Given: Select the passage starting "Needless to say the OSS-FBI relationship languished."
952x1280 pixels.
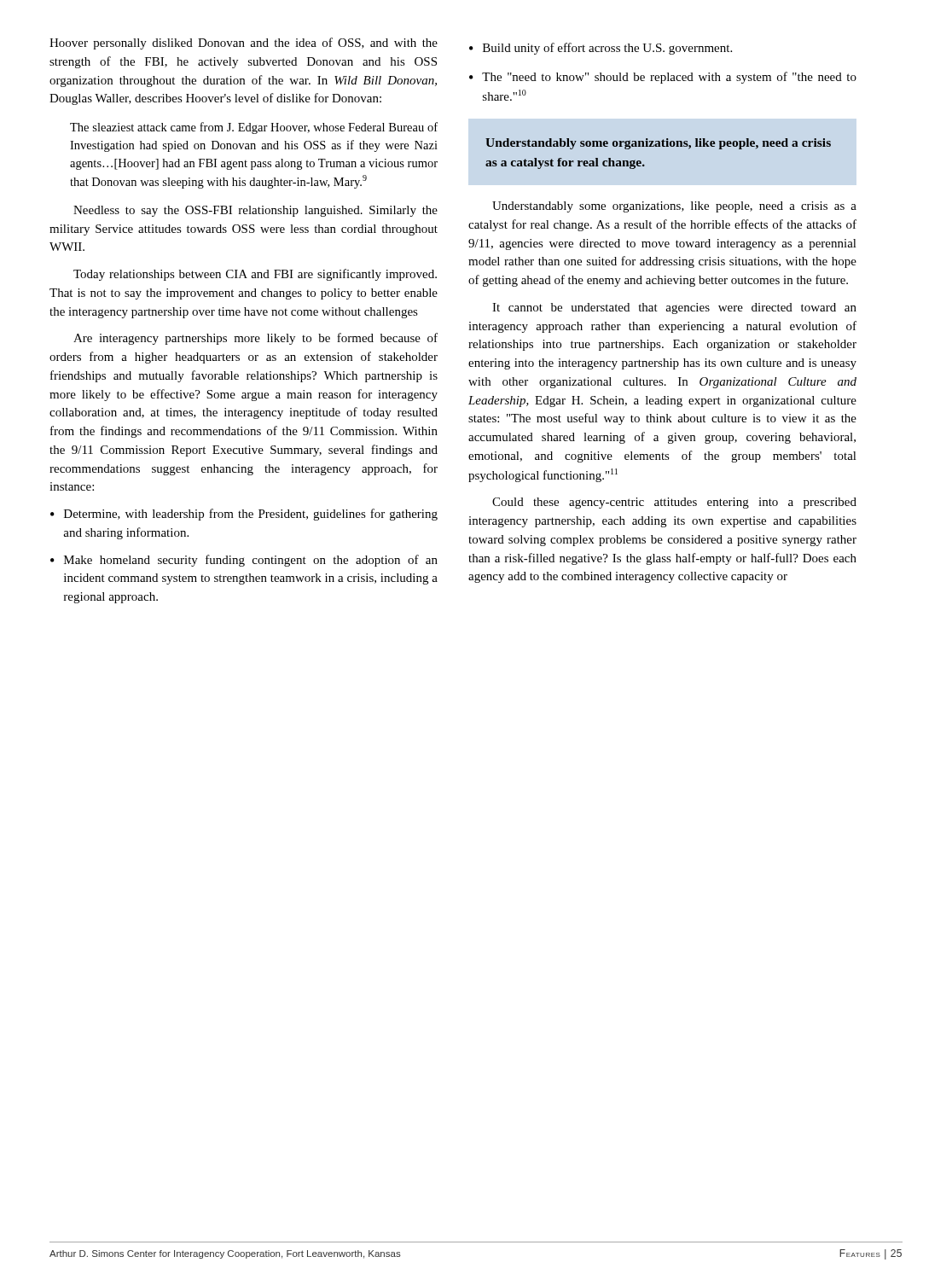Looking at the screenshot, I should pyautogui.click(x=244, y=349).
